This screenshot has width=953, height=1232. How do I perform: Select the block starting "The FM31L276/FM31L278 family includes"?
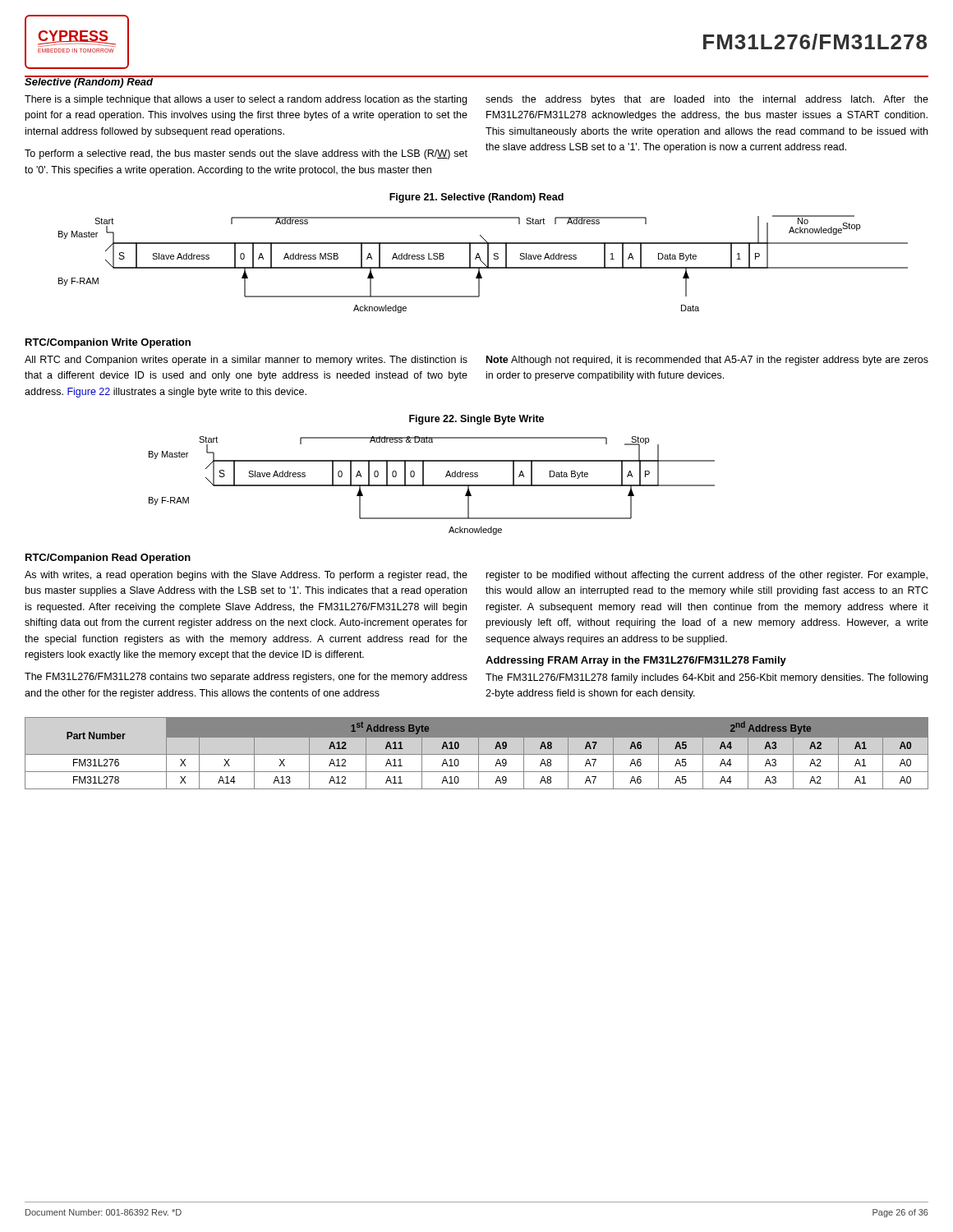pos(707,685)
